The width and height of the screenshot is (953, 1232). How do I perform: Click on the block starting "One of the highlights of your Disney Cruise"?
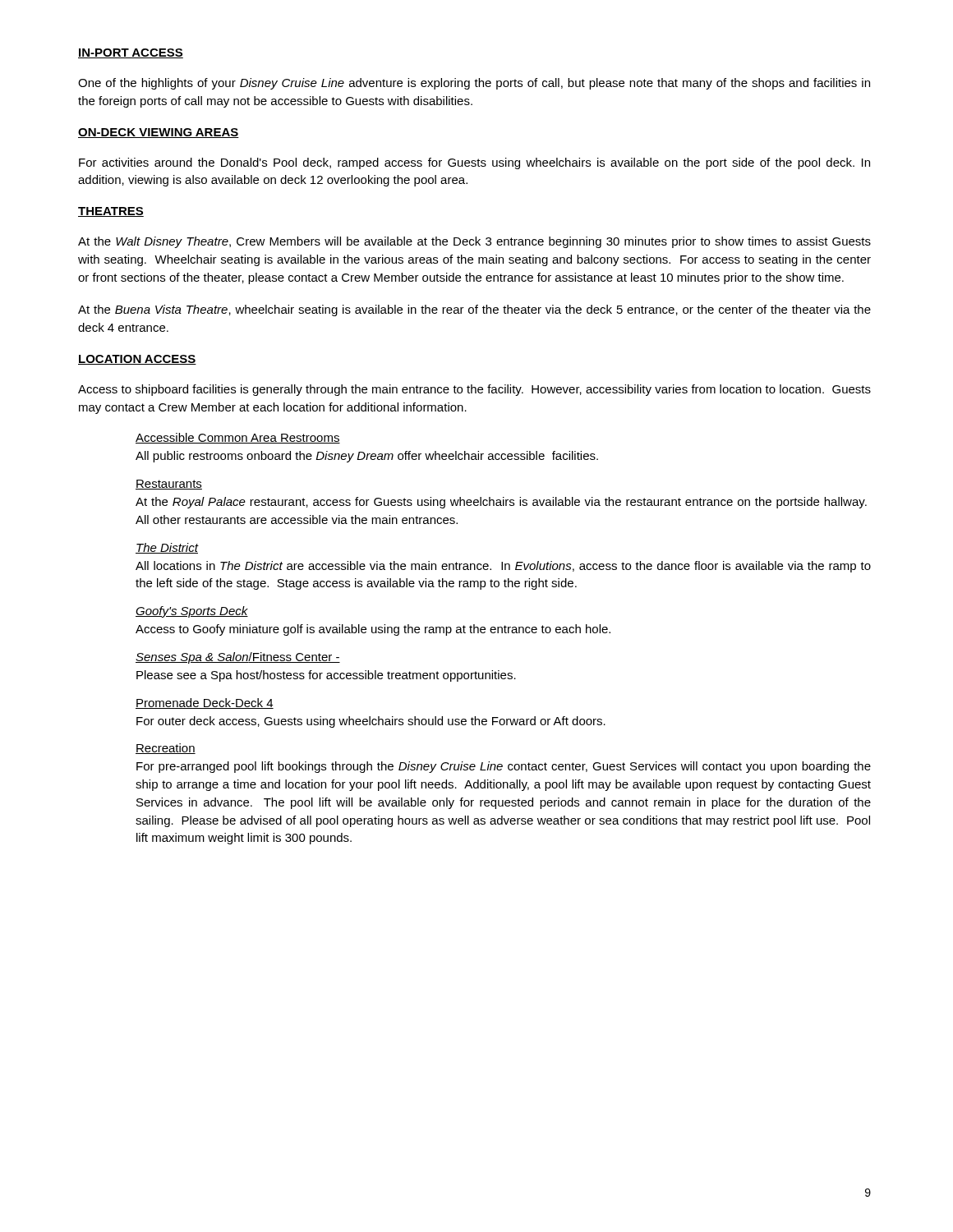click(x=474, y=92)
